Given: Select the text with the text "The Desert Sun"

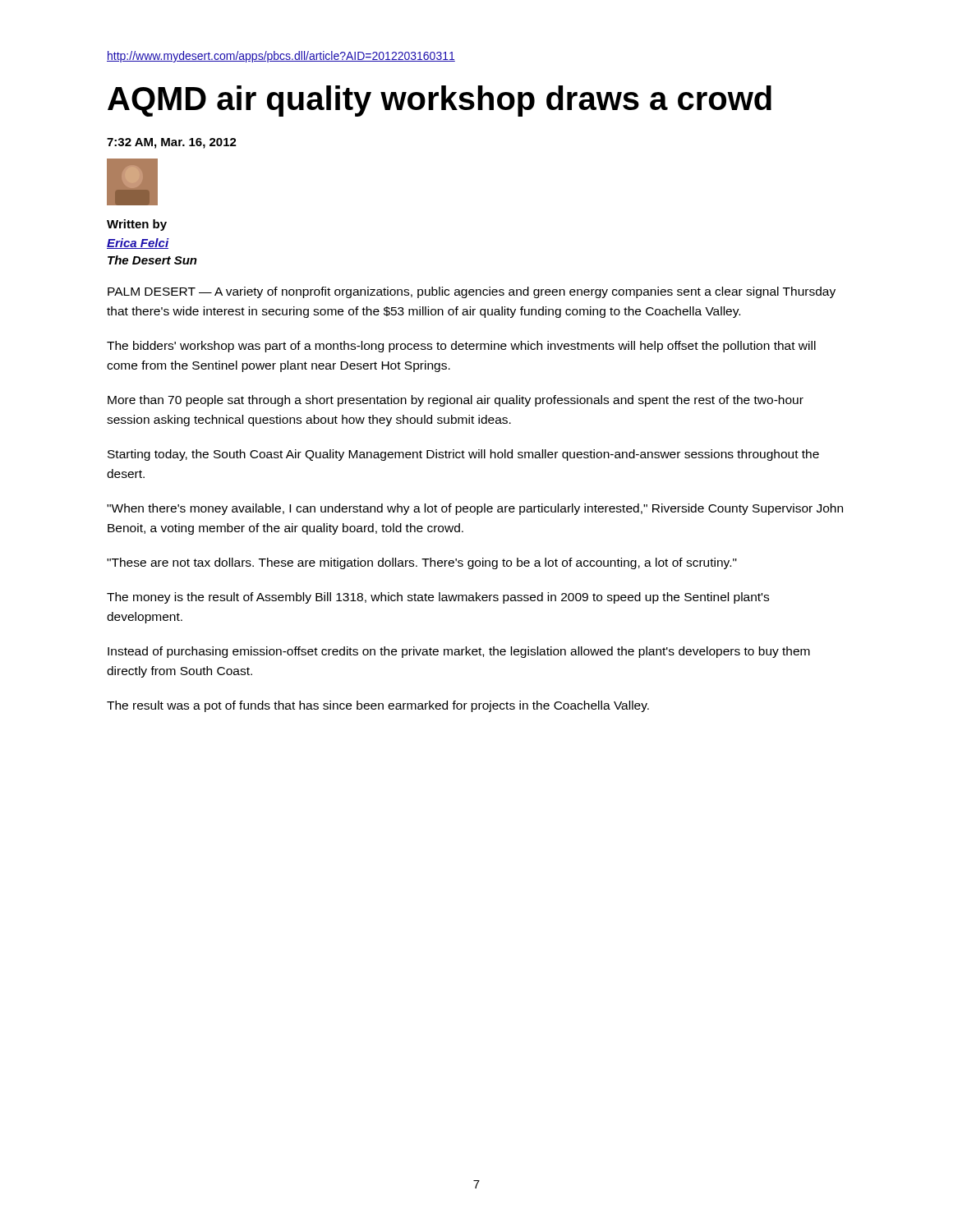Looking at the screenshot, I should (x=152, y=260).
